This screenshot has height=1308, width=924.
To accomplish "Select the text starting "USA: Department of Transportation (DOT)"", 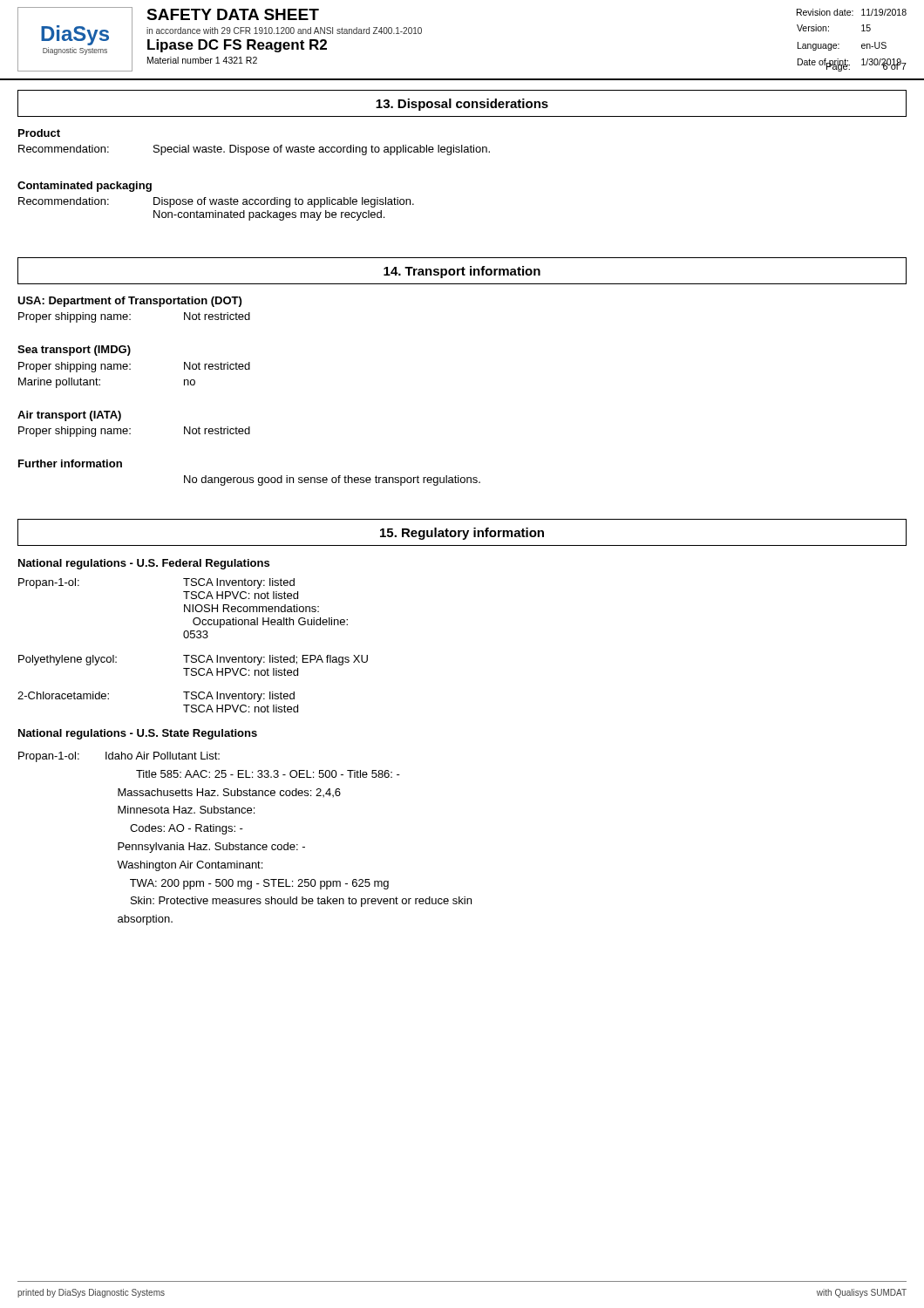I will pos(130,300).
